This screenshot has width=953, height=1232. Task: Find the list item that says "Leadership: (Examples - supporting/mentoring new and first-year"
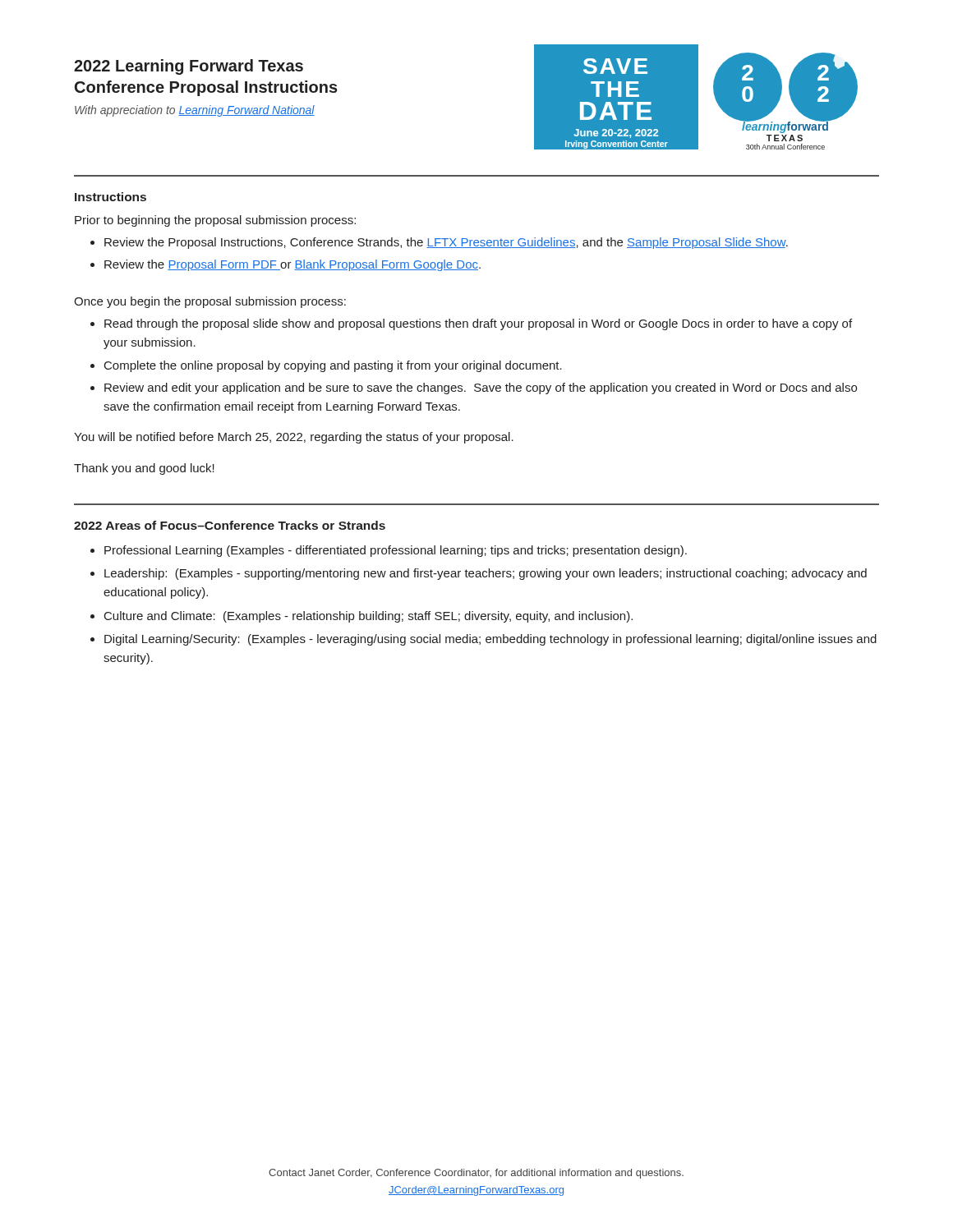[x=485, y=582]
